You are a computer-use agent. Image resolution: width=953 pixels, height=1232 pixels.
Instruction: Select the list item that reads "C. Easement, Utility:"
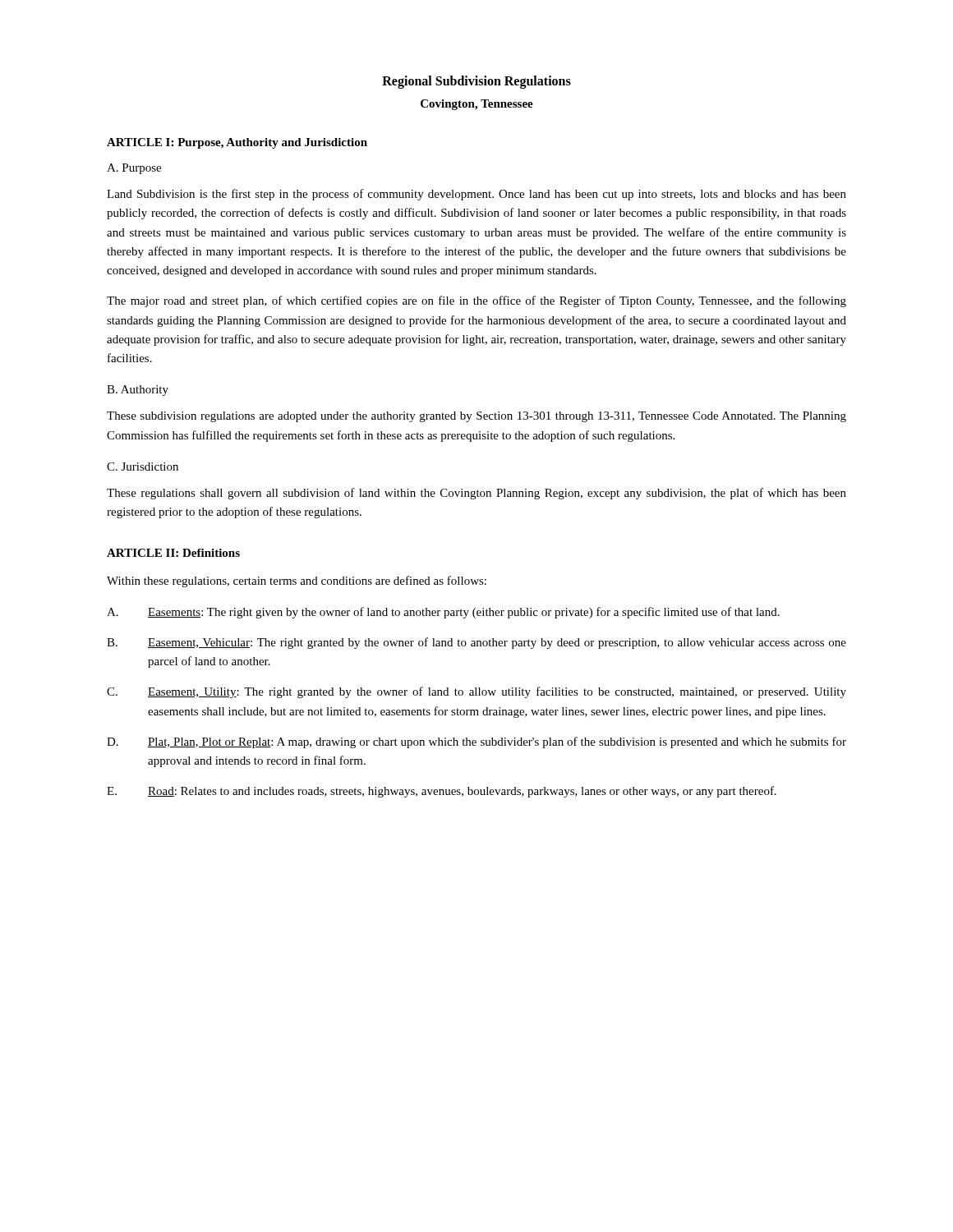[x=476, y=702]
